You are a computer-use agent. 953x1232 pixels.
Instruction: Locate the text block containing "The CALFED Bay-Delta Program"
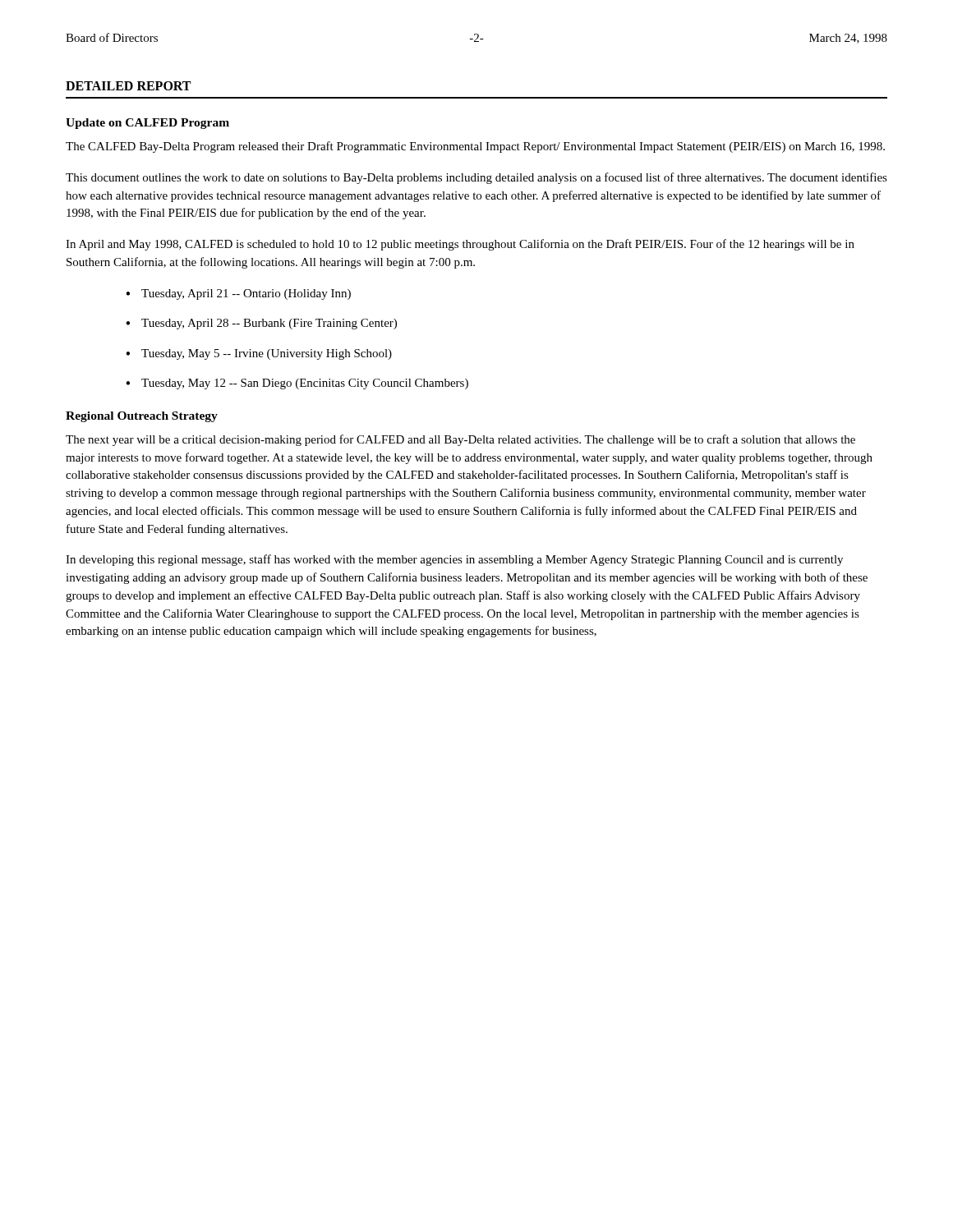point(476,146)
